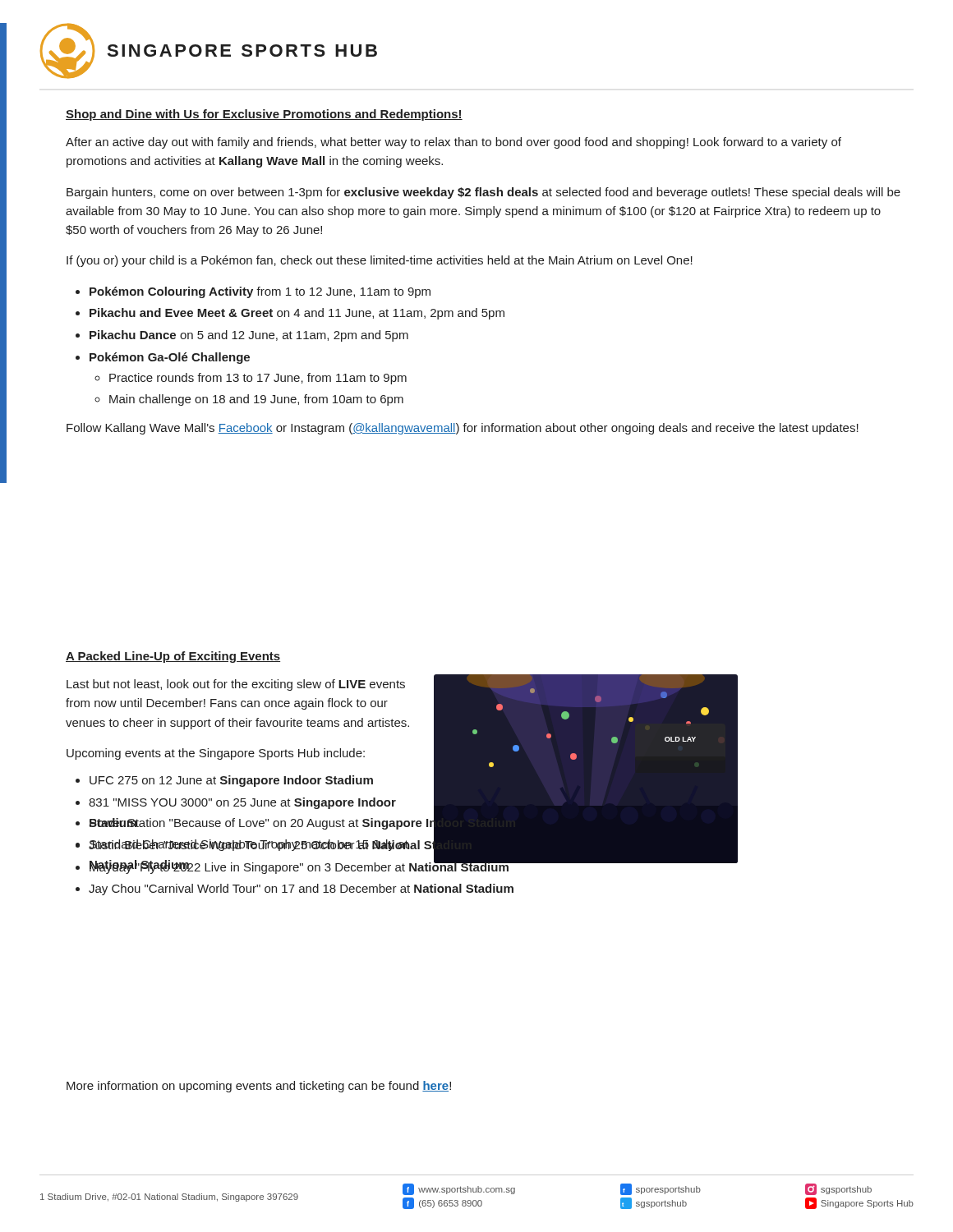Select the photo
Viewport: 953px width, 1232px height.
coord(669,769)
